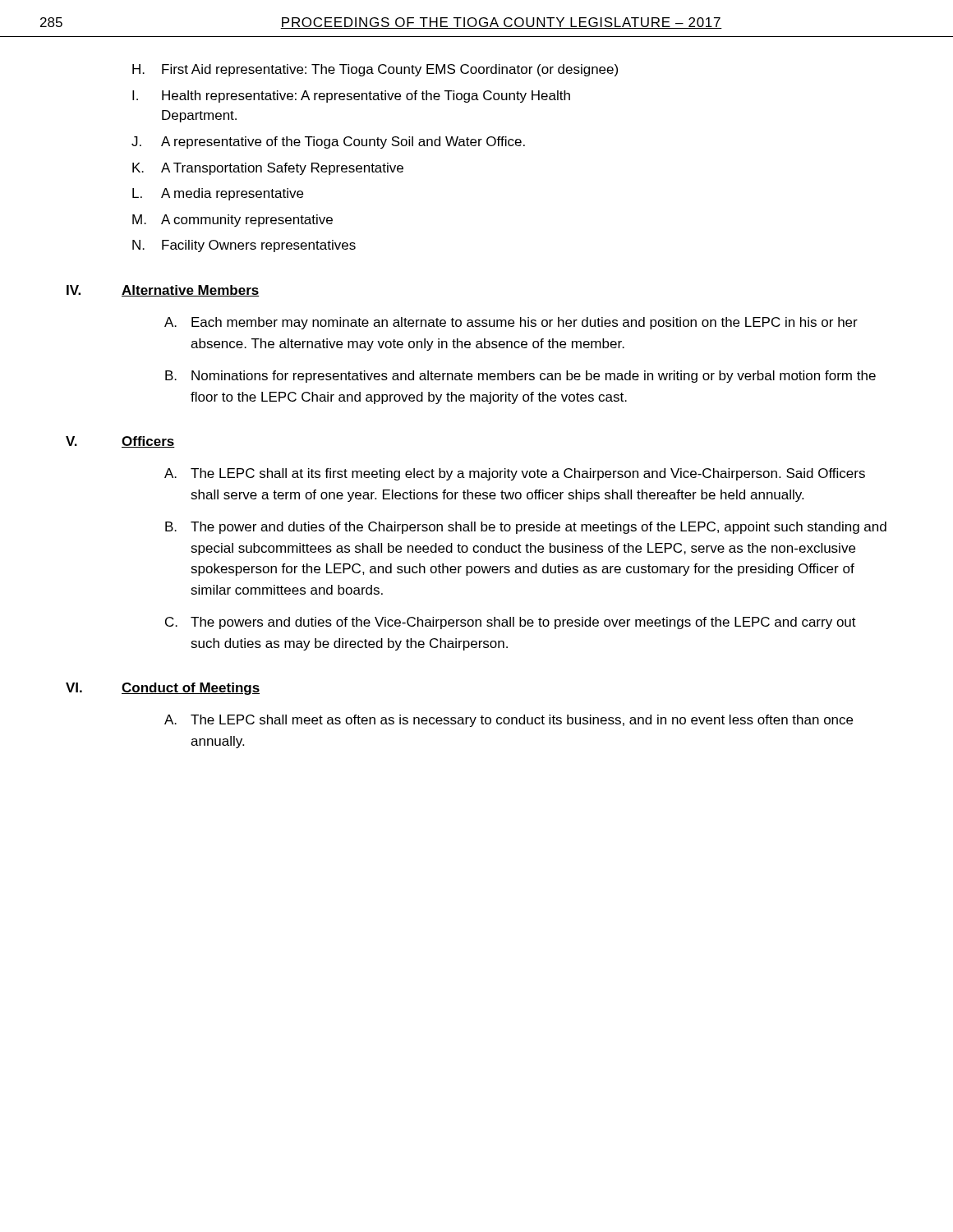Select the list item containing "L. A media representative"

point(218,194)
